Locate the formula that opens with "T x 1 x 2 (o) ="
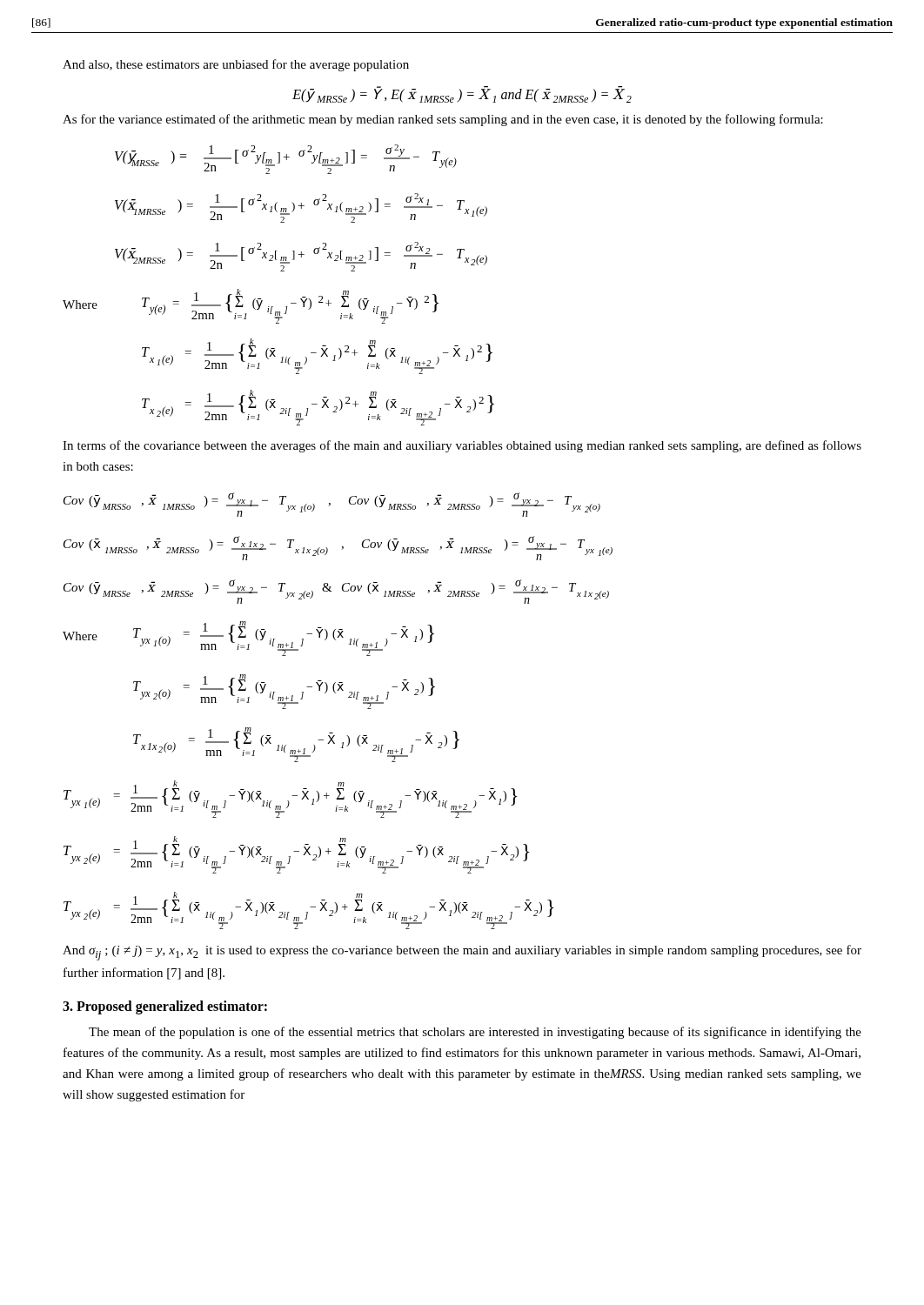Screen dimensions: 1305x924 [463, 743]
